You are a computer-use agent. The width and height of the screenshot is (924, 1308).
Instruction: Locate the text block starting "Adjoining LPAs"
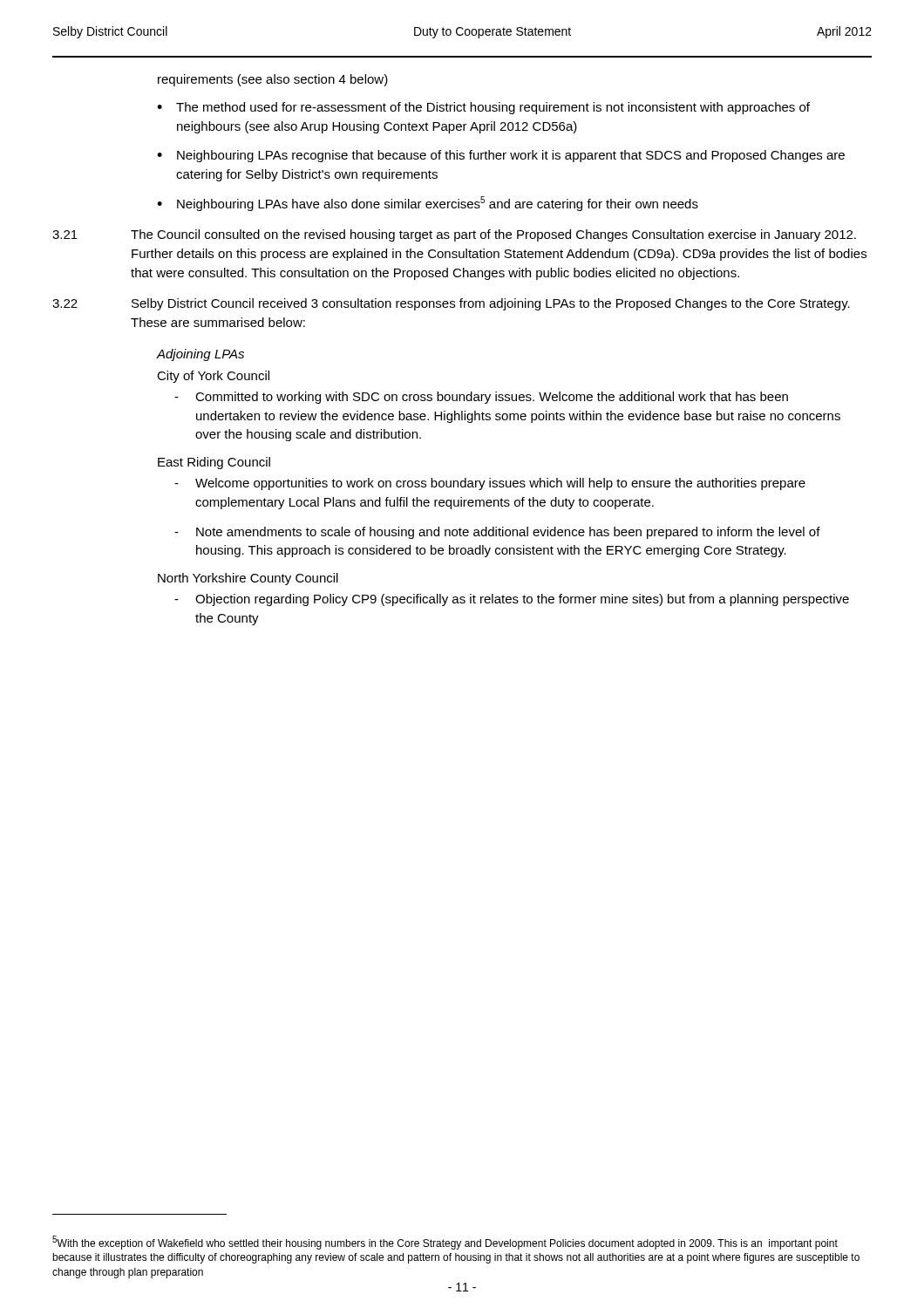(201, 353)
